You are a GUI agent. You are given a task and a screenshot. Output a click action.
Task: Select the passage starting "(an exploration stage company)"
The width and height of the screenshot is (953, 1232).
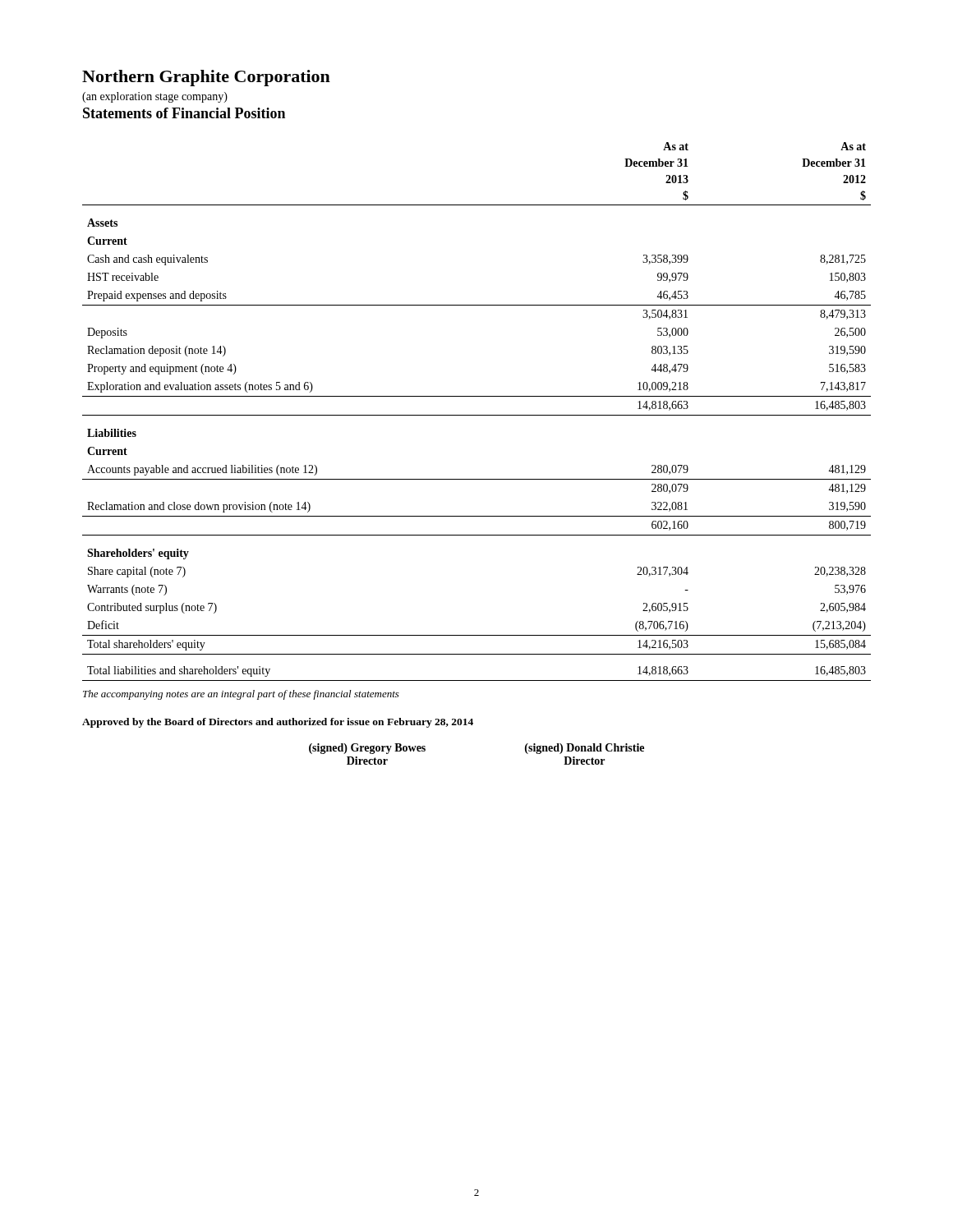pos(155,96)
